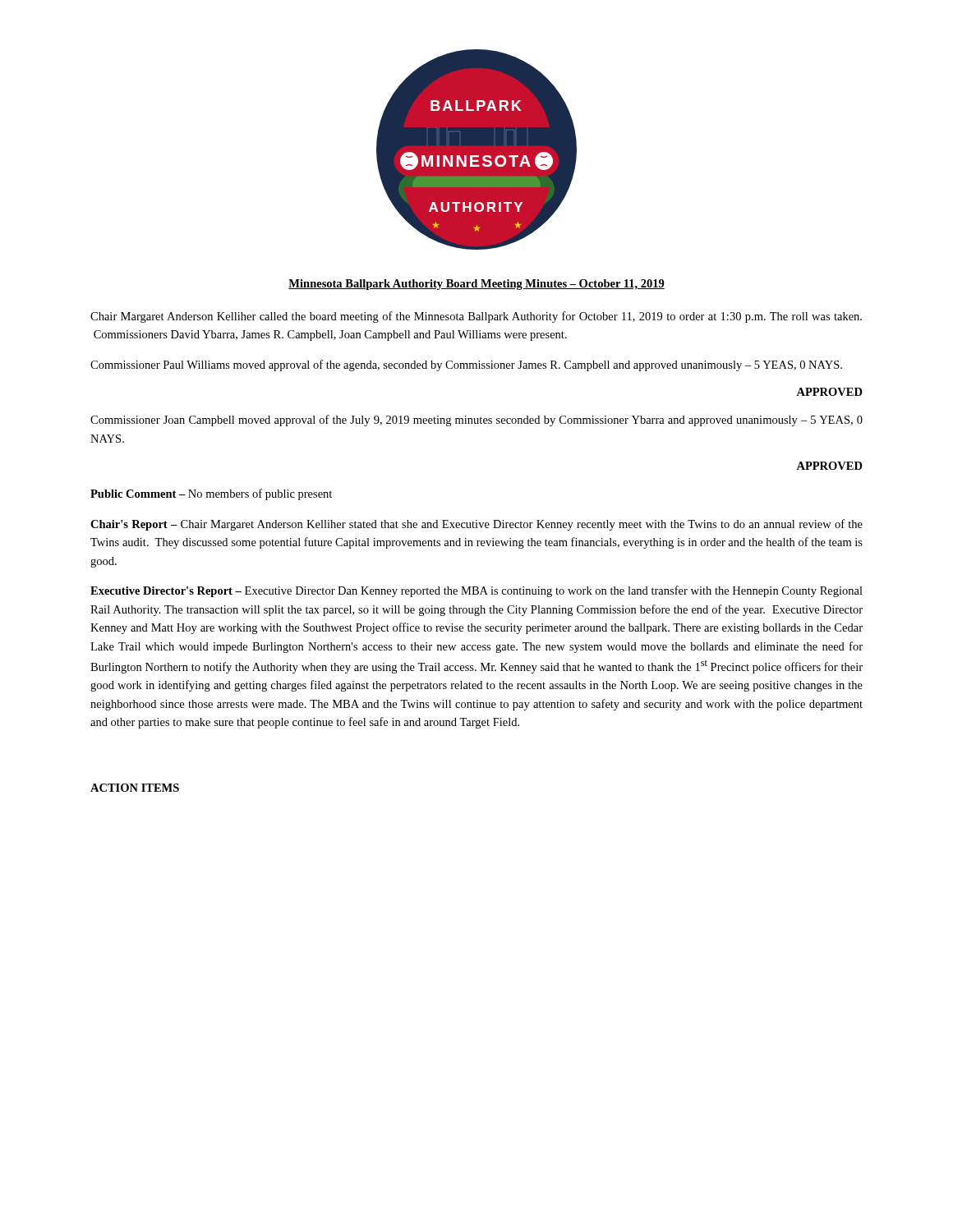The image size is (953, 1232).
Task: Select the region starting "Chair Margaret Anderson Kelliher called the board meeting"
Action: pos(476,325)
